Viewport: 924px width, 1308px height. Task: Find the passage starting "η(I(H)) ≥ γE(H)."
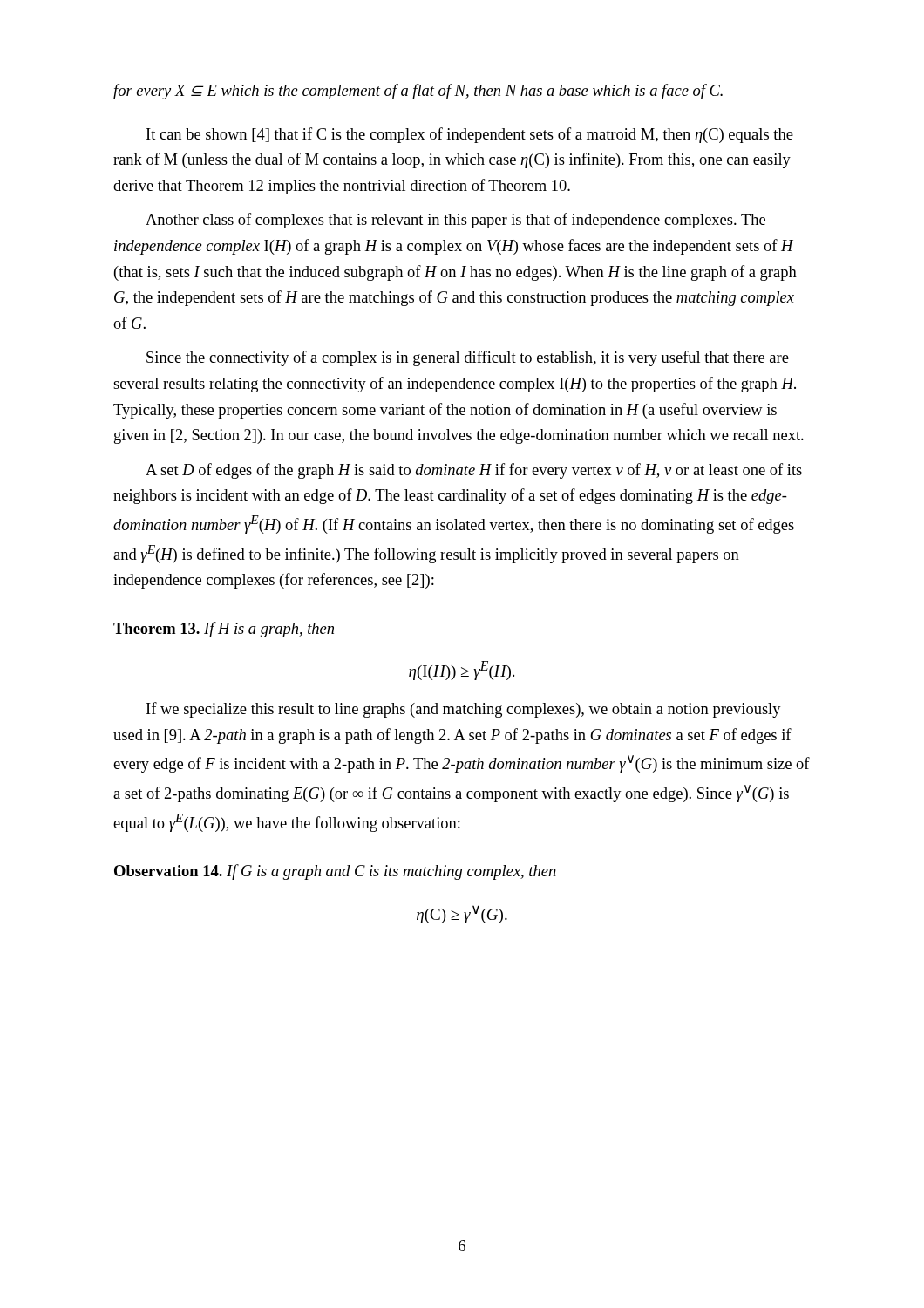coord(462,669)
